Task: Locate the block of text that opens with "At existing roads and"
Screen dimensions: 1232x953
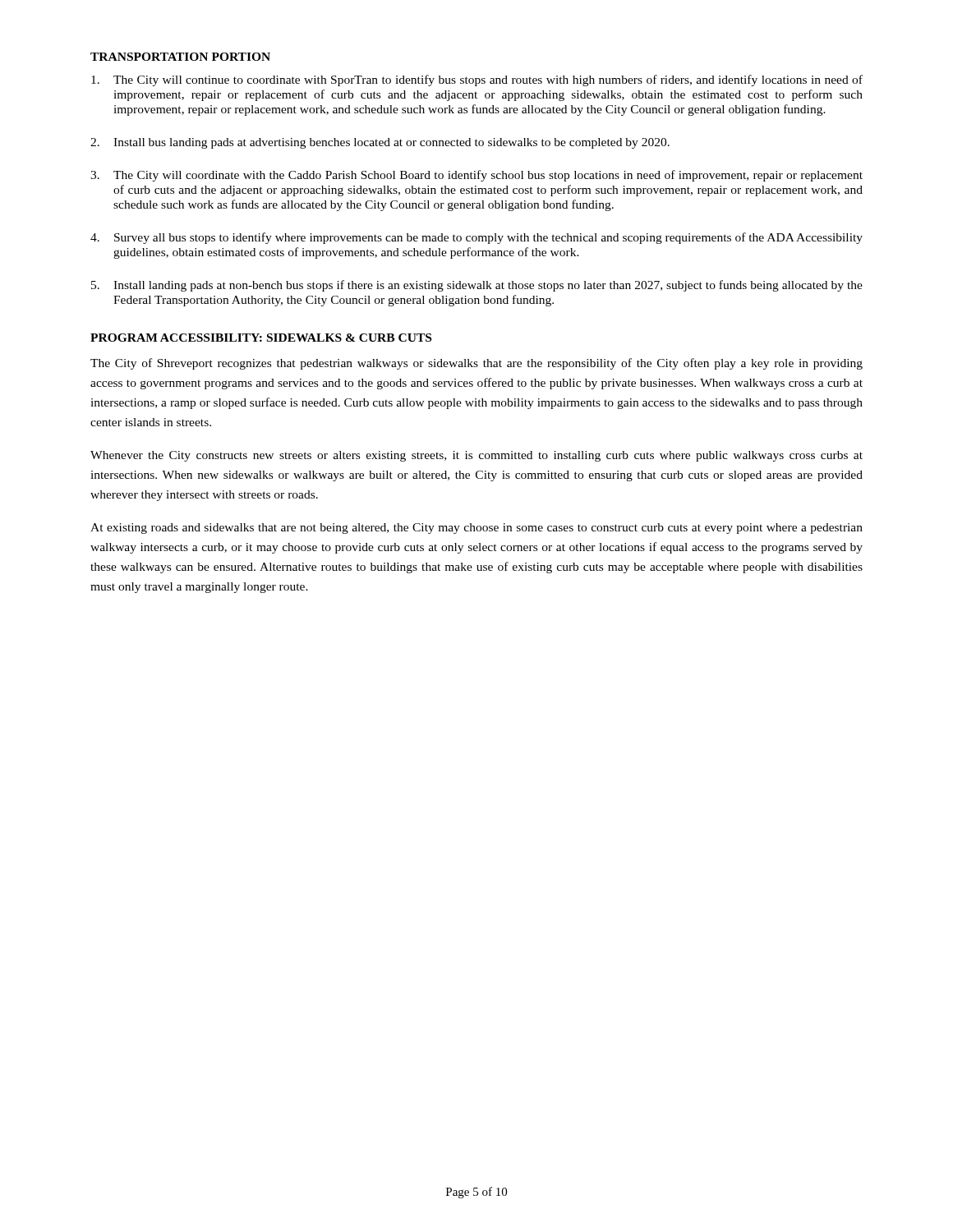Action: pos(476,557)
